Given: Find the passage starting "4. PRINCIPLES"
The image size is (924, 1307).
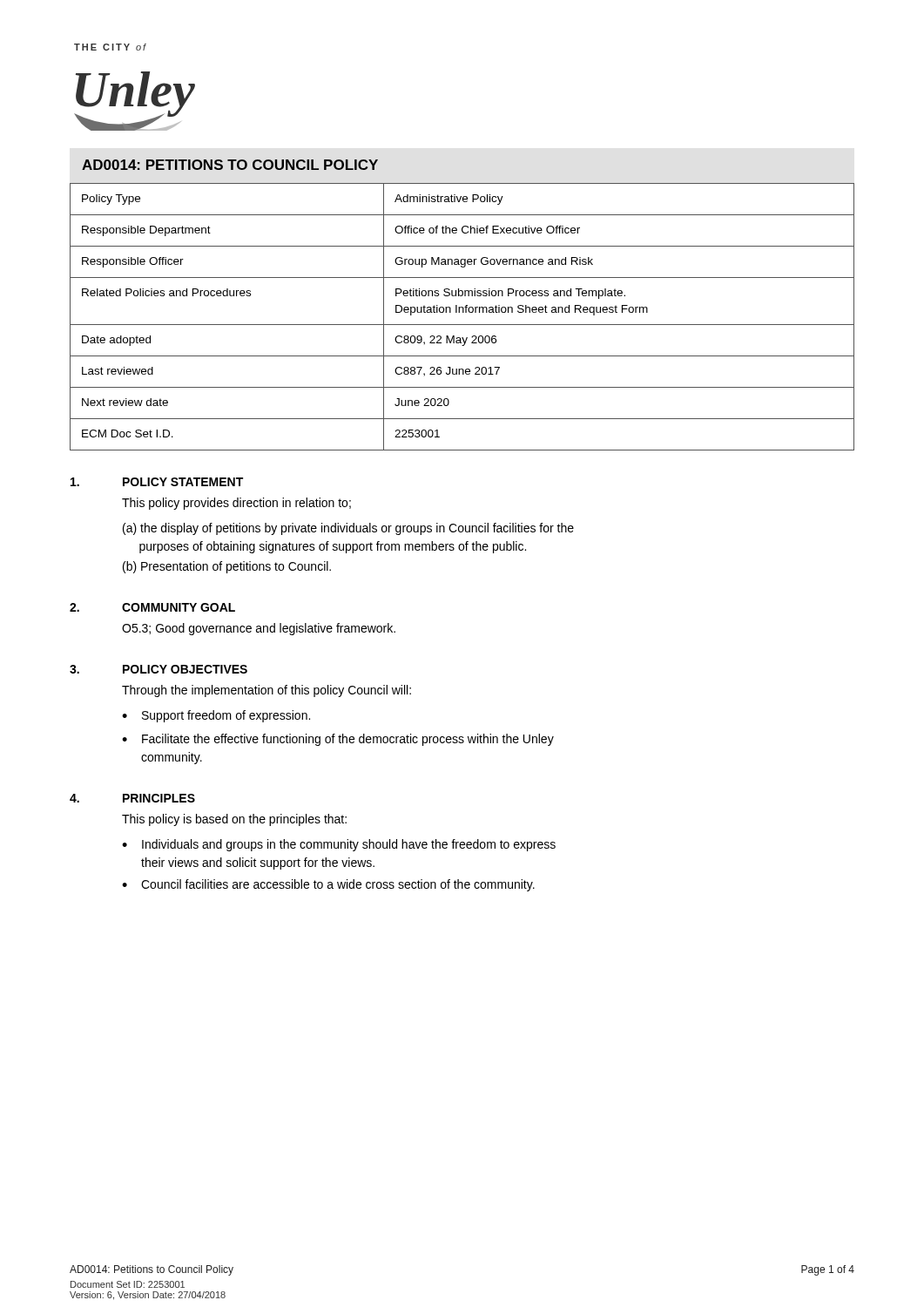Looking at the screenshot, I should tap(132, 799).
